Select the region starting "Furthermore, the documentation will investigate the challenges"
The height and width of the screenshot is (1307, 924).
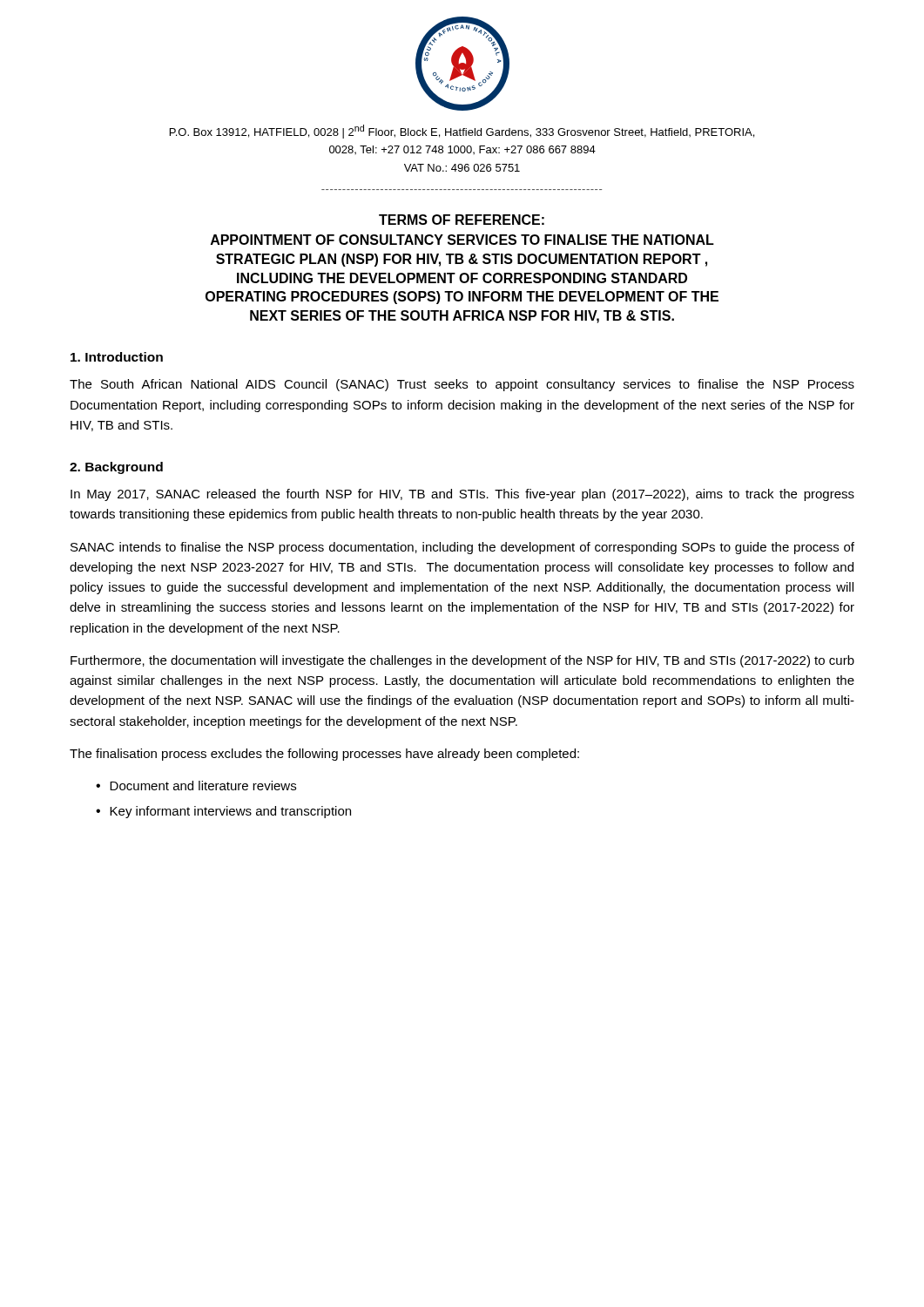point(462,690)
